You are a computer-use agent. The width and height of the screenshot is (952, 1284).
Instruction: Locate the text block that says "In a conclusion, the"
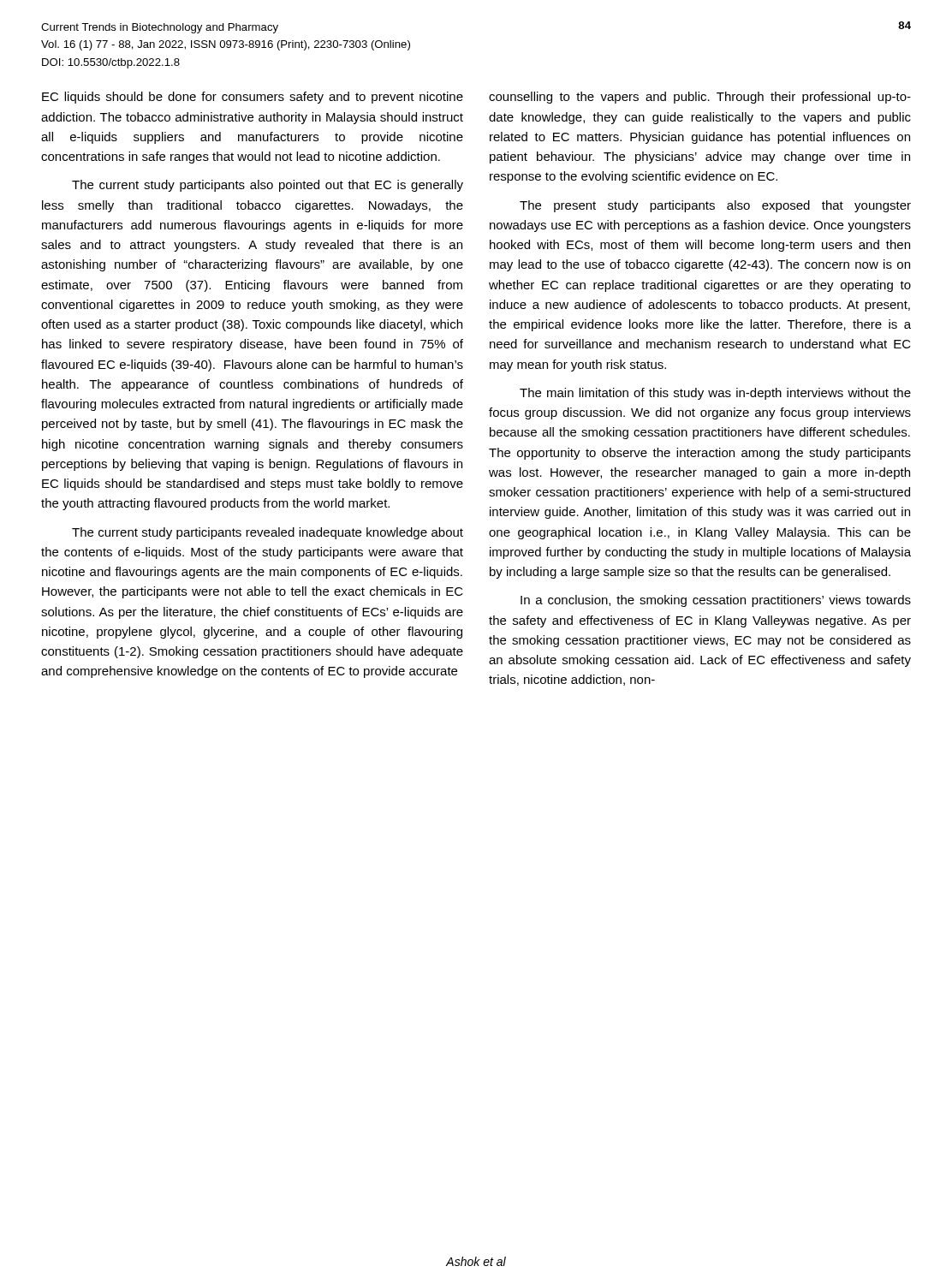point(700,640)
